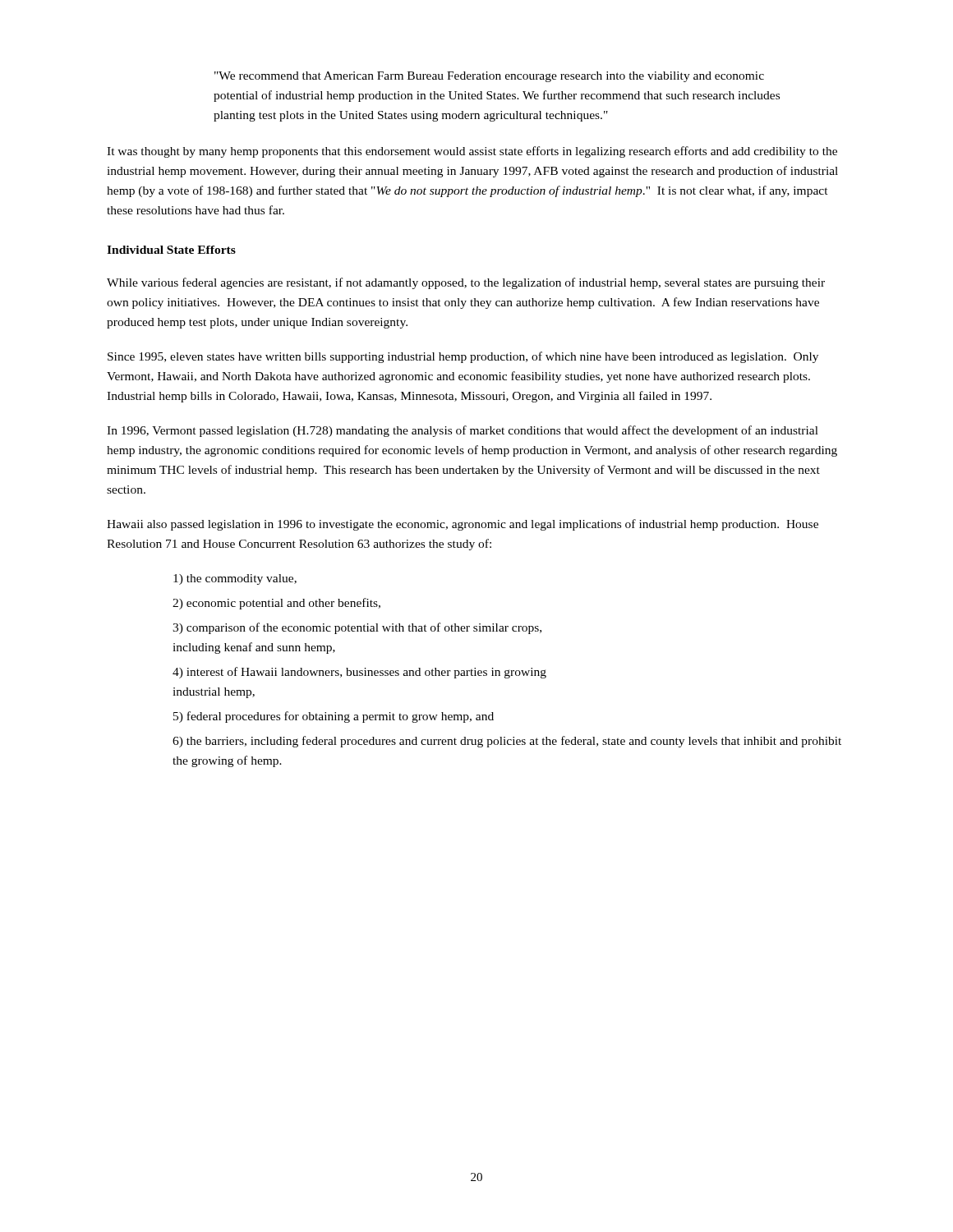Locate the region starting ""We recommend that American Farm Bureau Federation encourage"
The height and width of the screenshot is (1232, 953).
[x=497, y=95]
